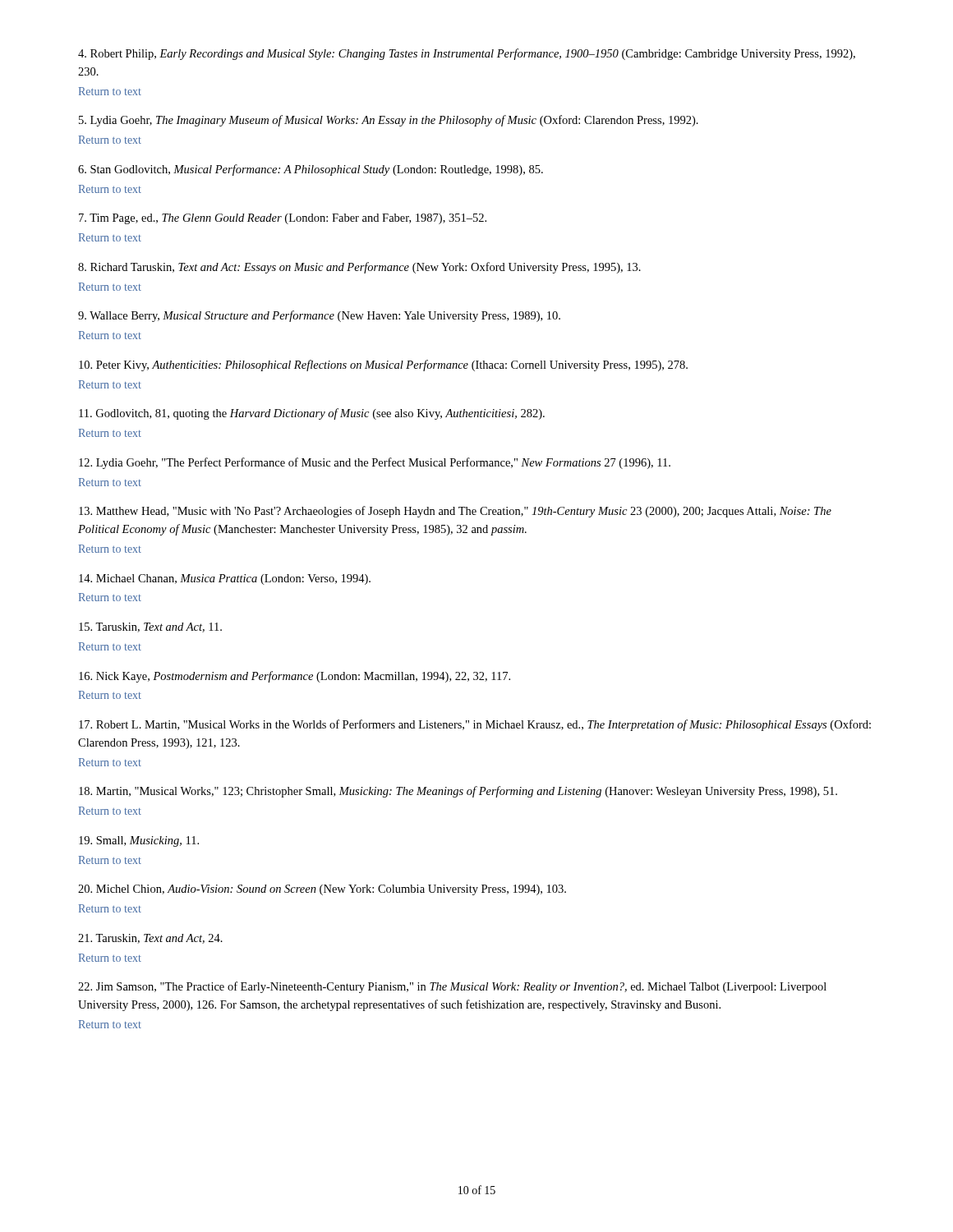The height and width of the screenshot is (1232, 953).
Task: Navigate to the region starting "6. Stan Godlovitch,"
Action: click(x=476, y=178)
